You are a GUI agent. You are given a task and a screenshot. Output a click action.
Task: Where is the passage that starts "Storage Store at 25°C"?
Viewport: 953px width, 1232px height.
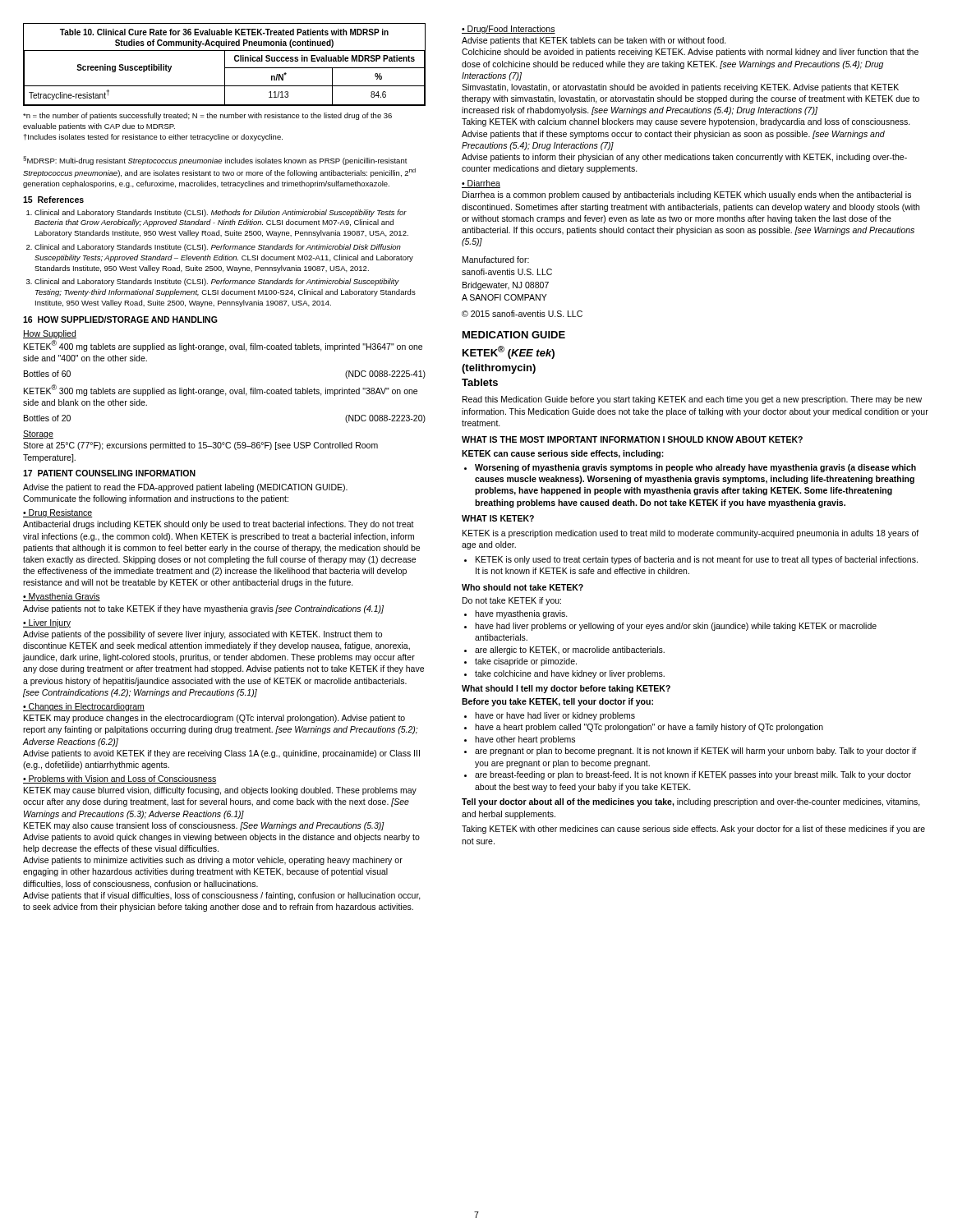coord(201,445)
